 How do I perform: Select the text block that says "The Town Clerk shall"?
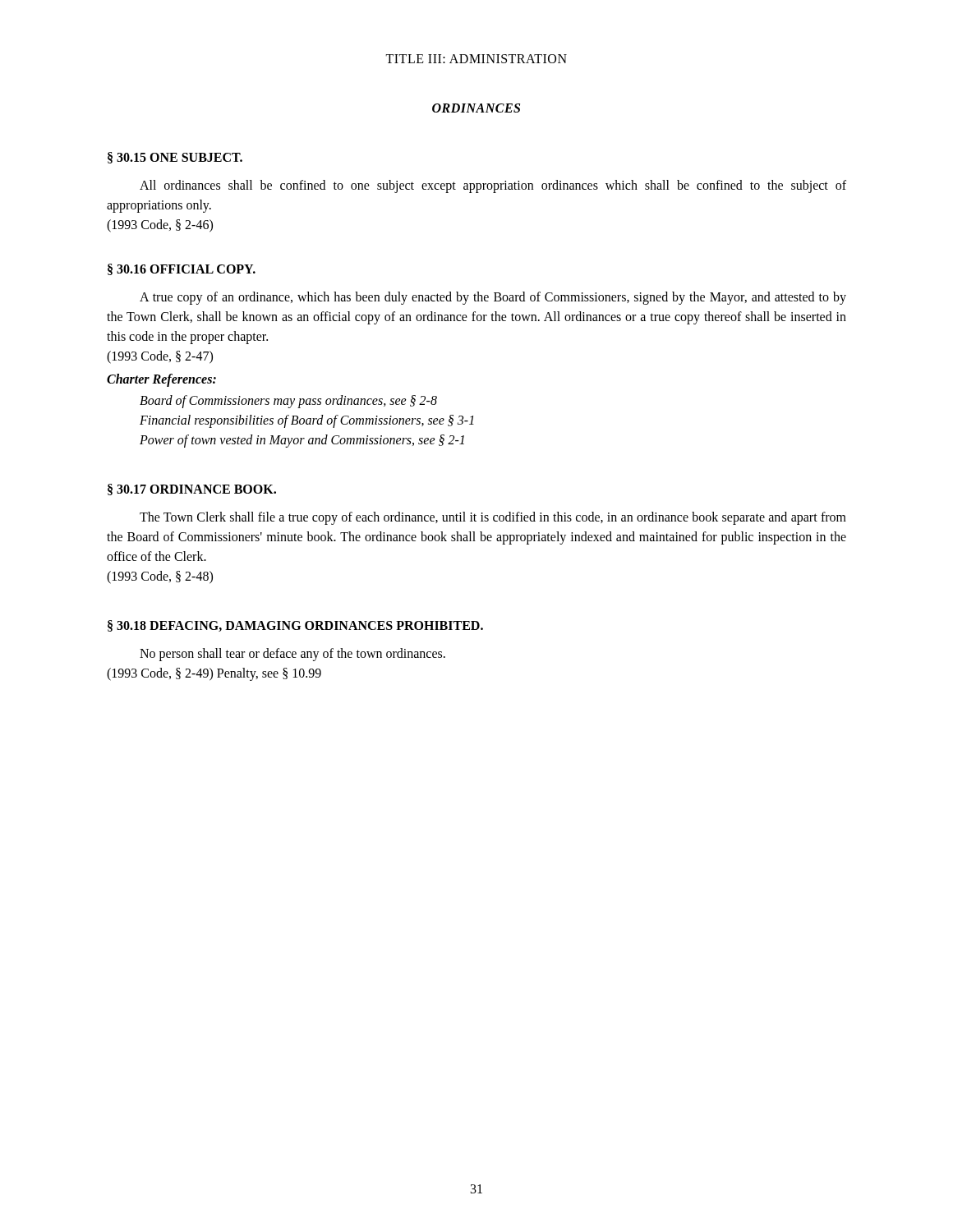476,547
